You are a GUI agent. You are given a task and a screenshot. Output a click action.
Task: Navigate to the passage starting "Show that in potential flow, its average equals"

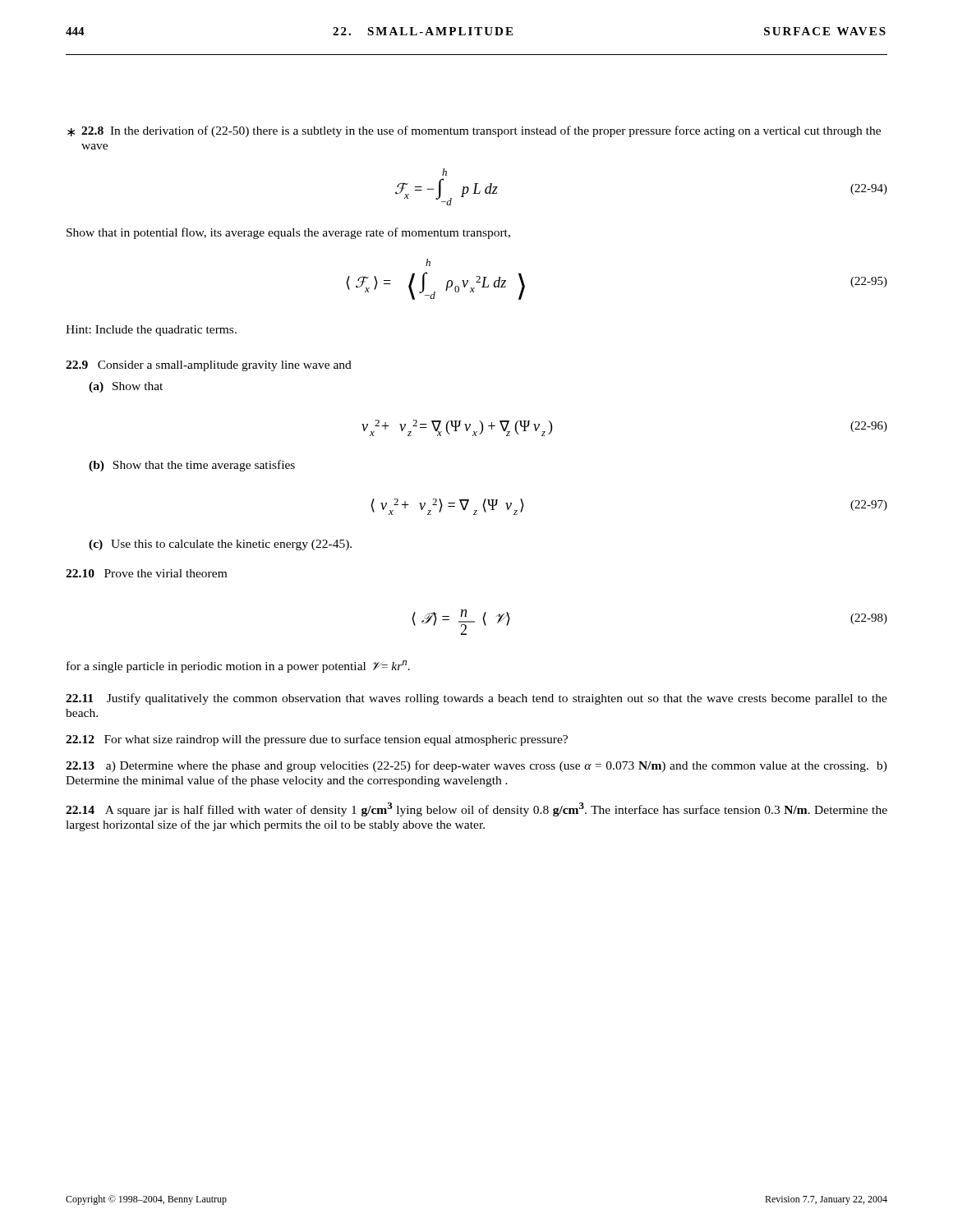[288, 232]
